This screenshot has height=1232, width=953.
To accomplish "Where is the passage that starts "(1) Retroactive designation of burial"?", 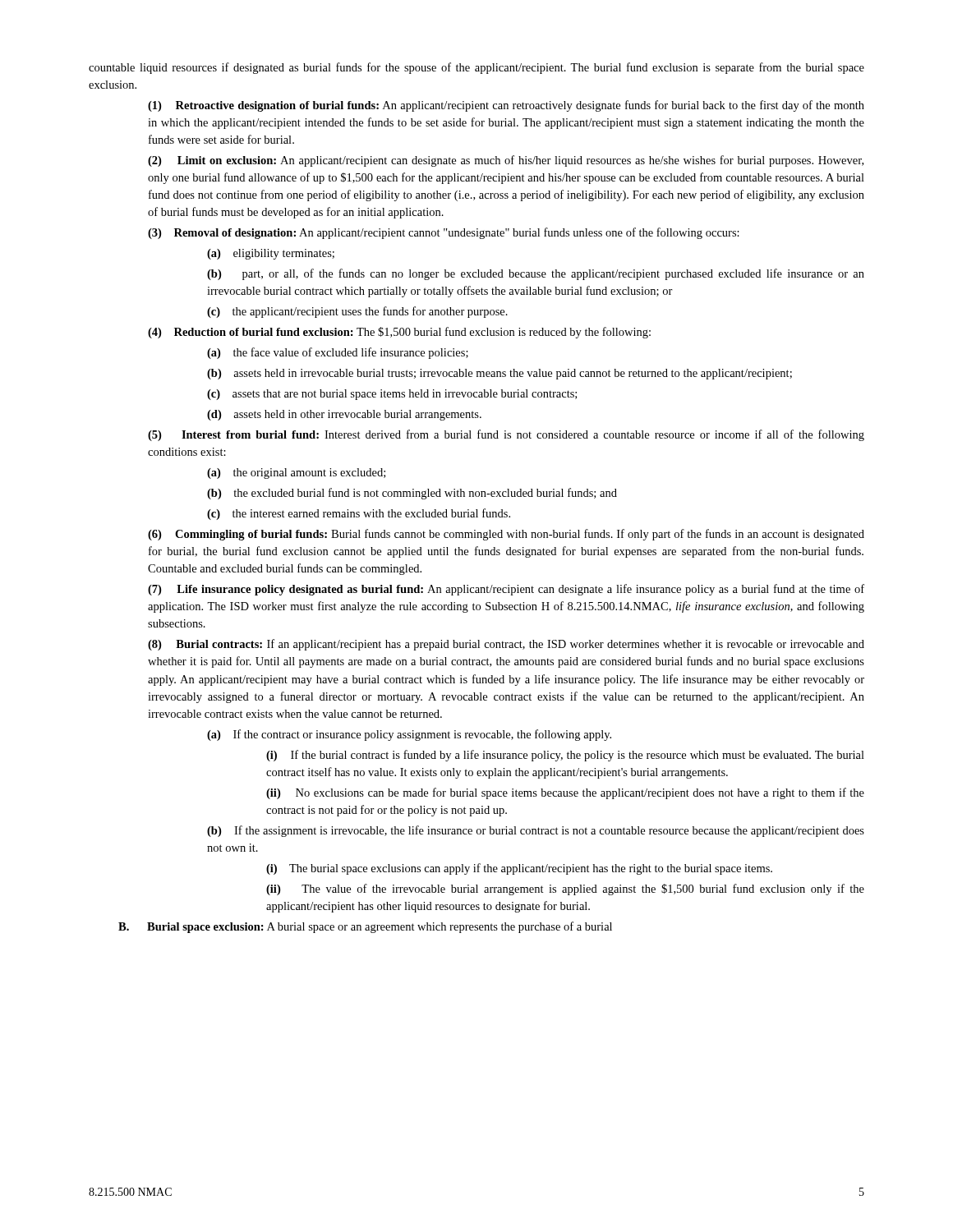I will (506, 123).
